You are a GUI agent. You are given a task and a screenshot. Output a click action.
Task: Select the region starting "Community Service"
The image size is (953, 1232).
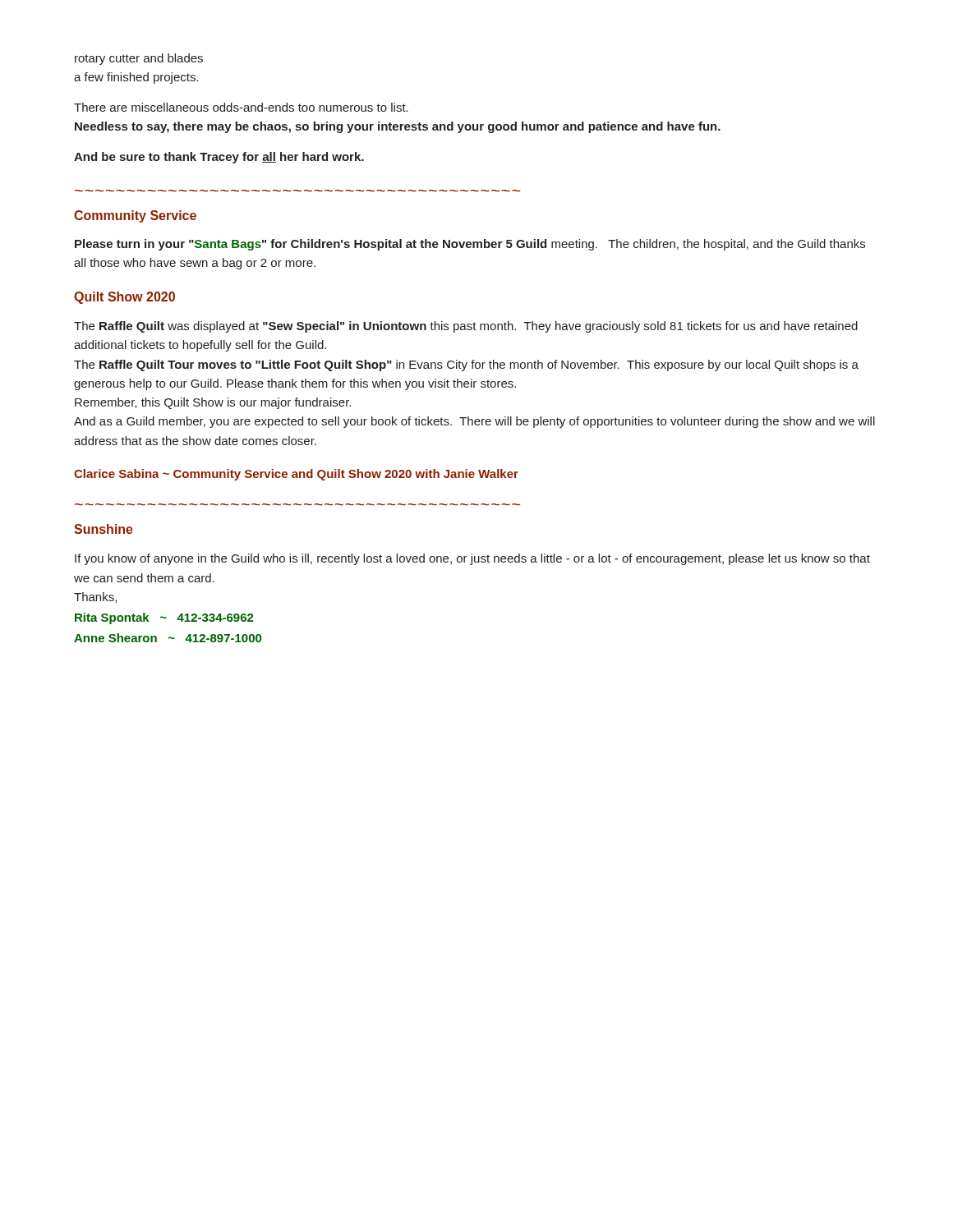click(135, 216)
